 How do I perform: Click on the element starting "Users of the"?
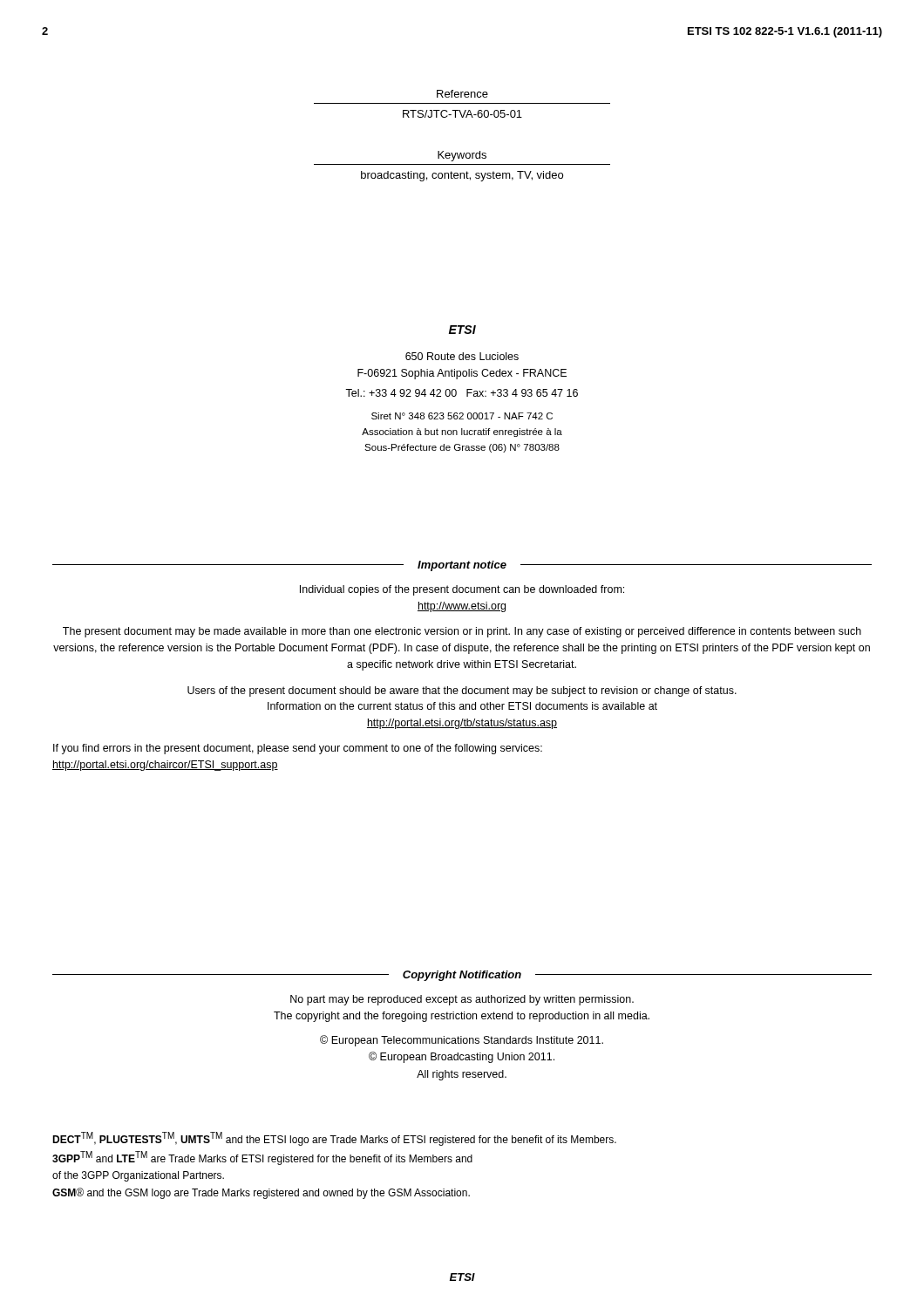click(x=462, y=707)
